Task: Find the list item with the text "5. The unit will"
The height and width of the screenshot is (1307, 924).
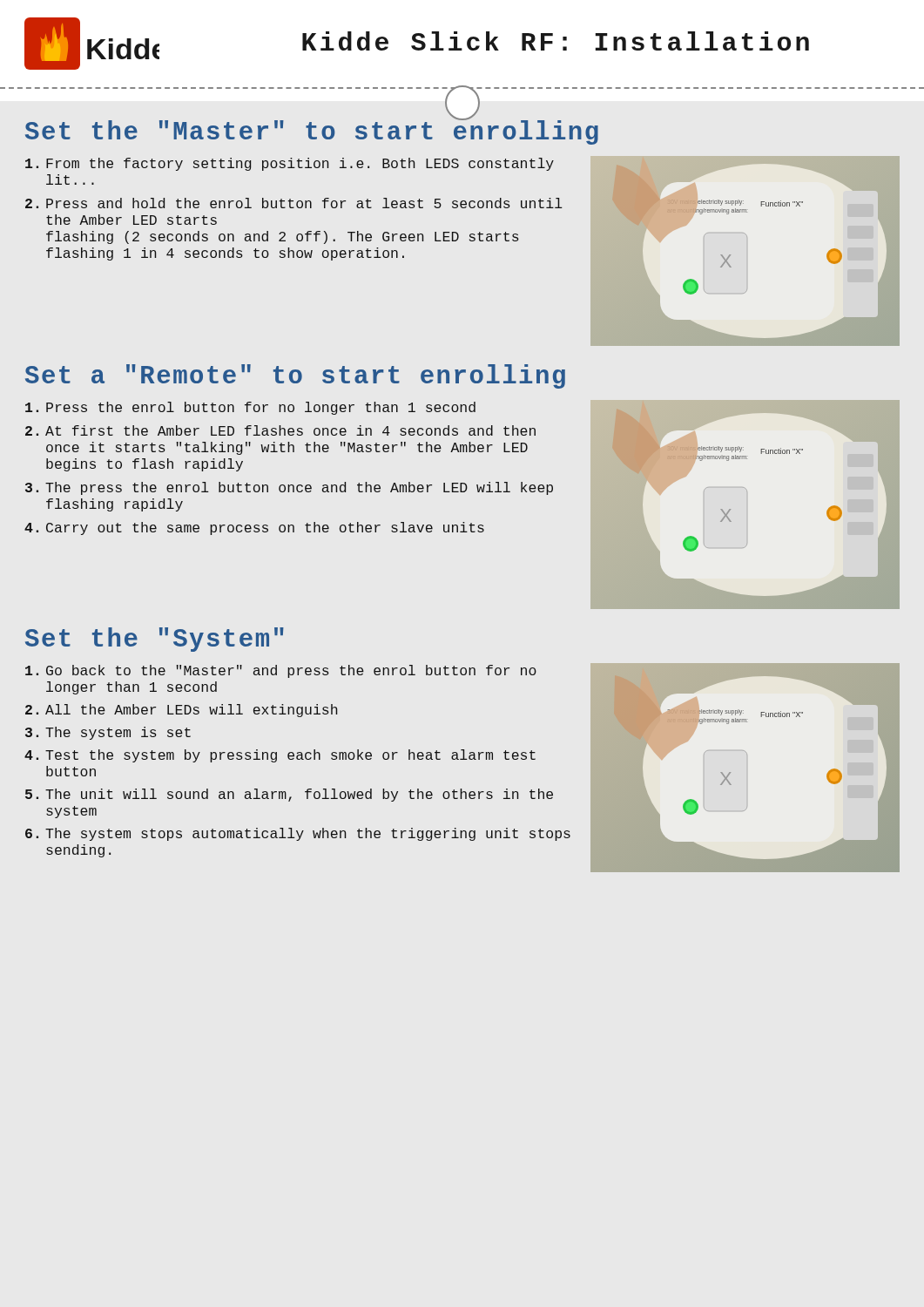Action: (300, 803)
